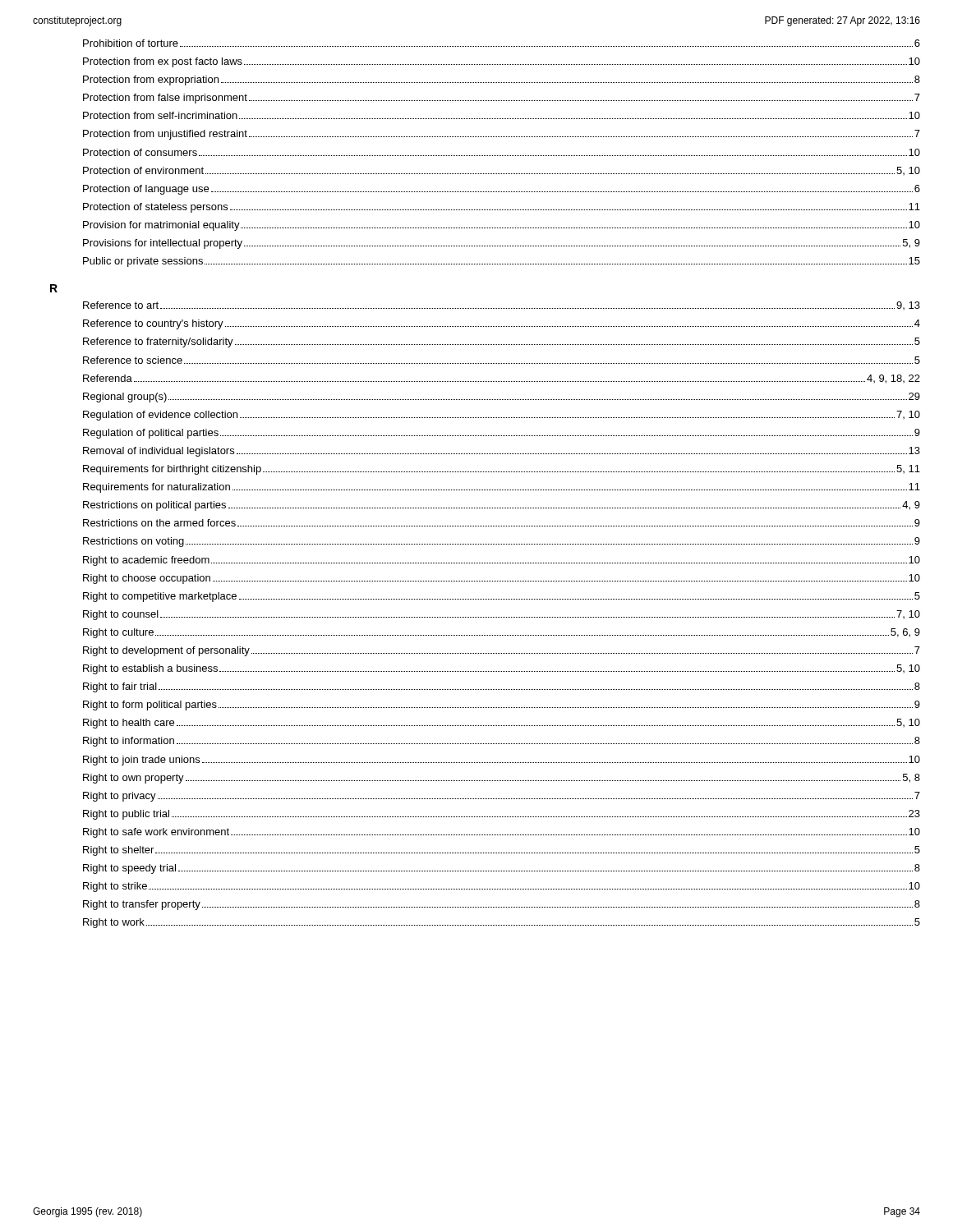
Task: Click on the list item with the text "Reference to science 5"
Action: pos(501,360)
